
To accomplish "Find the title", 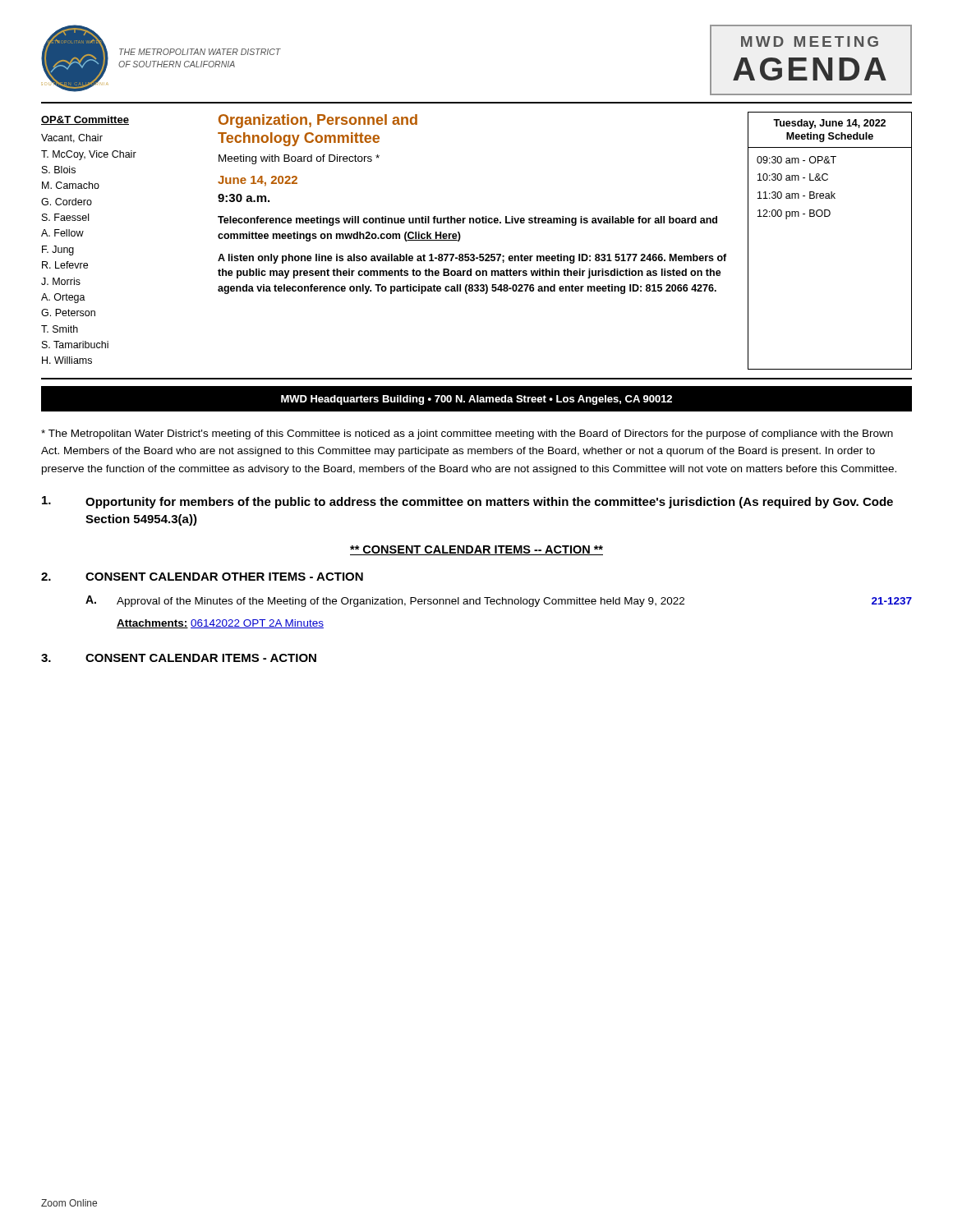I will pos(318,129).
